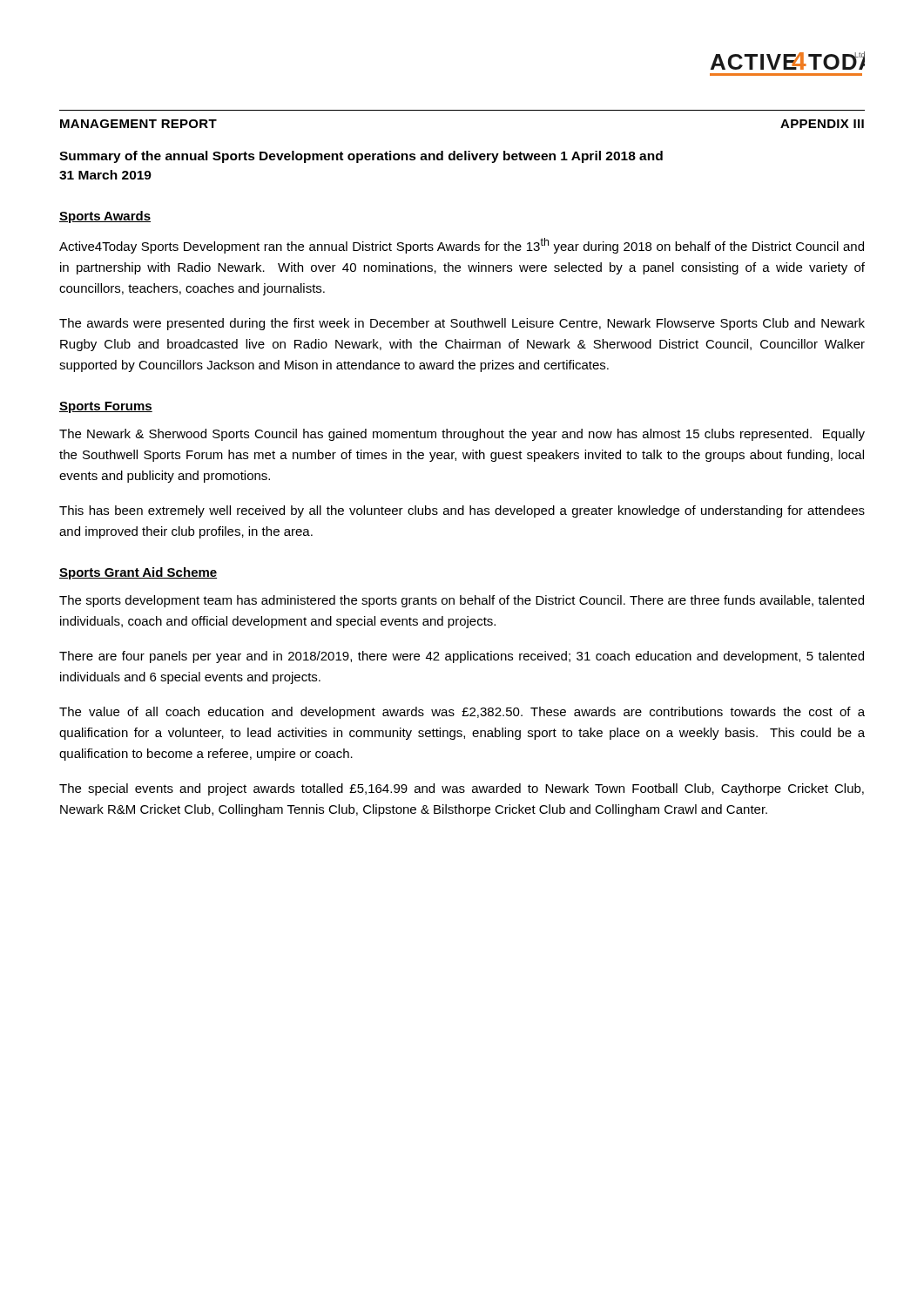
Task: Find the text block containing "The Newark & Sherwood Sports Council"
Action: tap(462, 454)
